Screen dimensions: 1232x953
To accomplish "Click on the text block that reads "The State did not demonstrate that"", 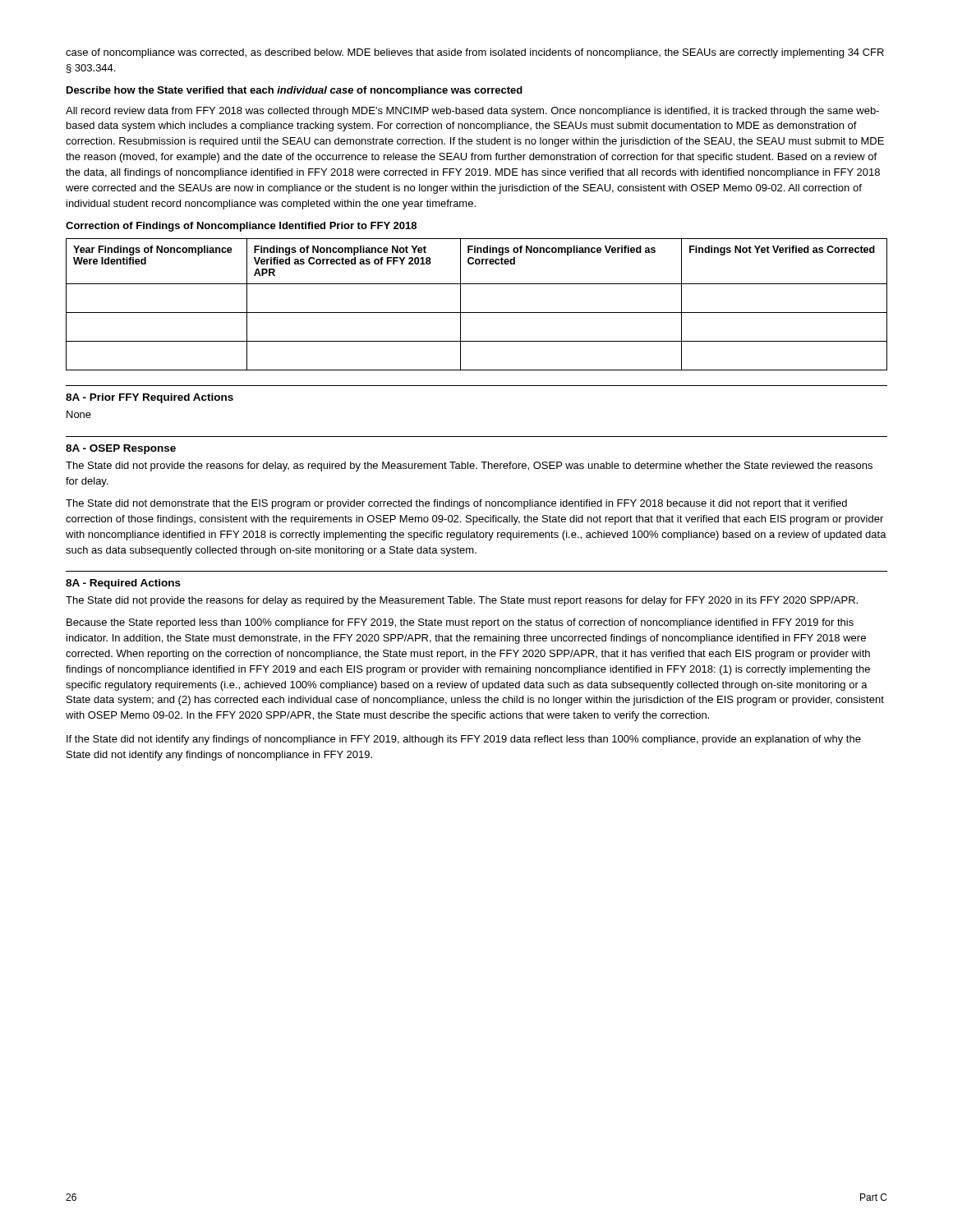I will click(x=476, y=526).
